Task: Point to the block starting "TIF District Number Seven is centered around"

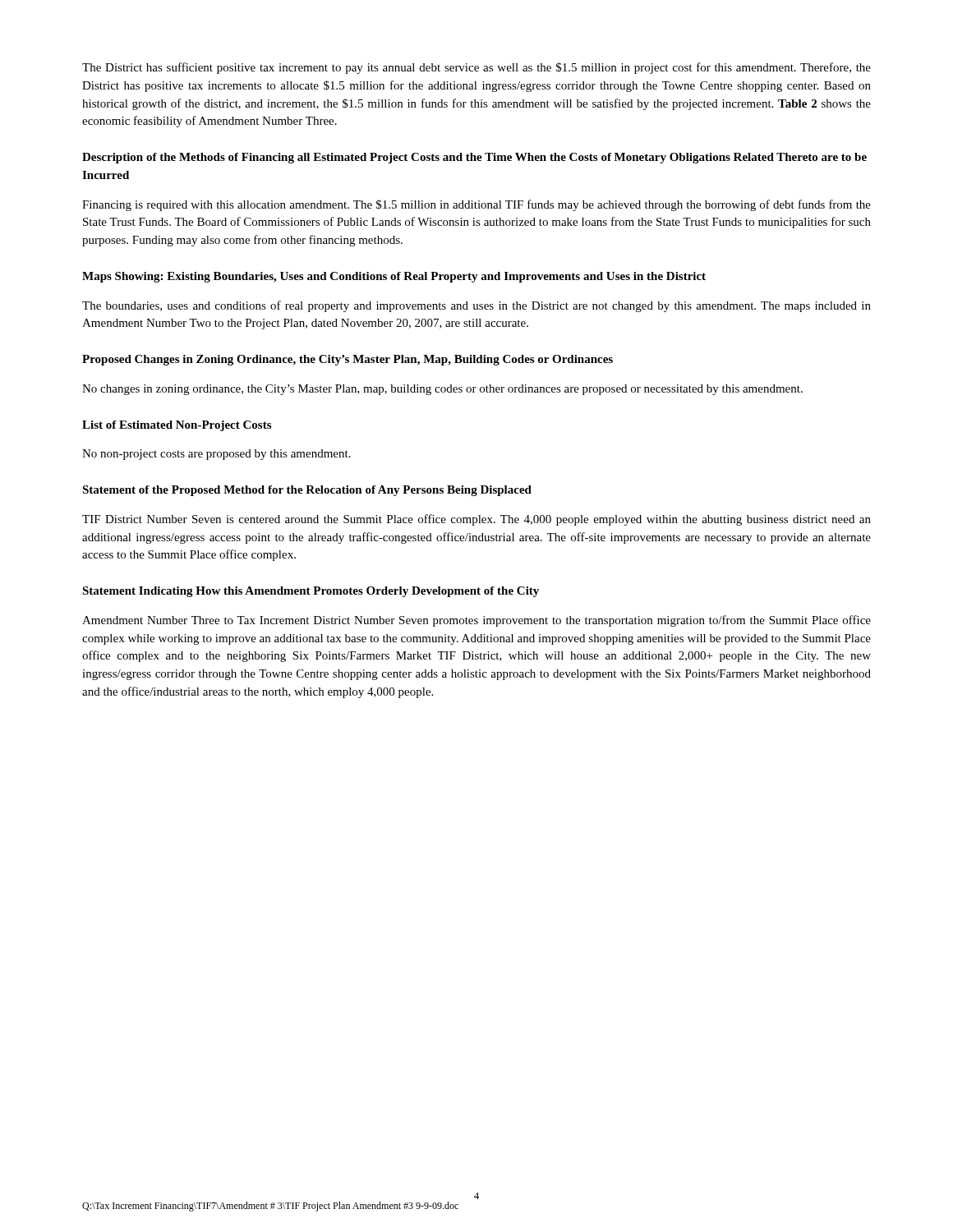Action: point(476,537)
